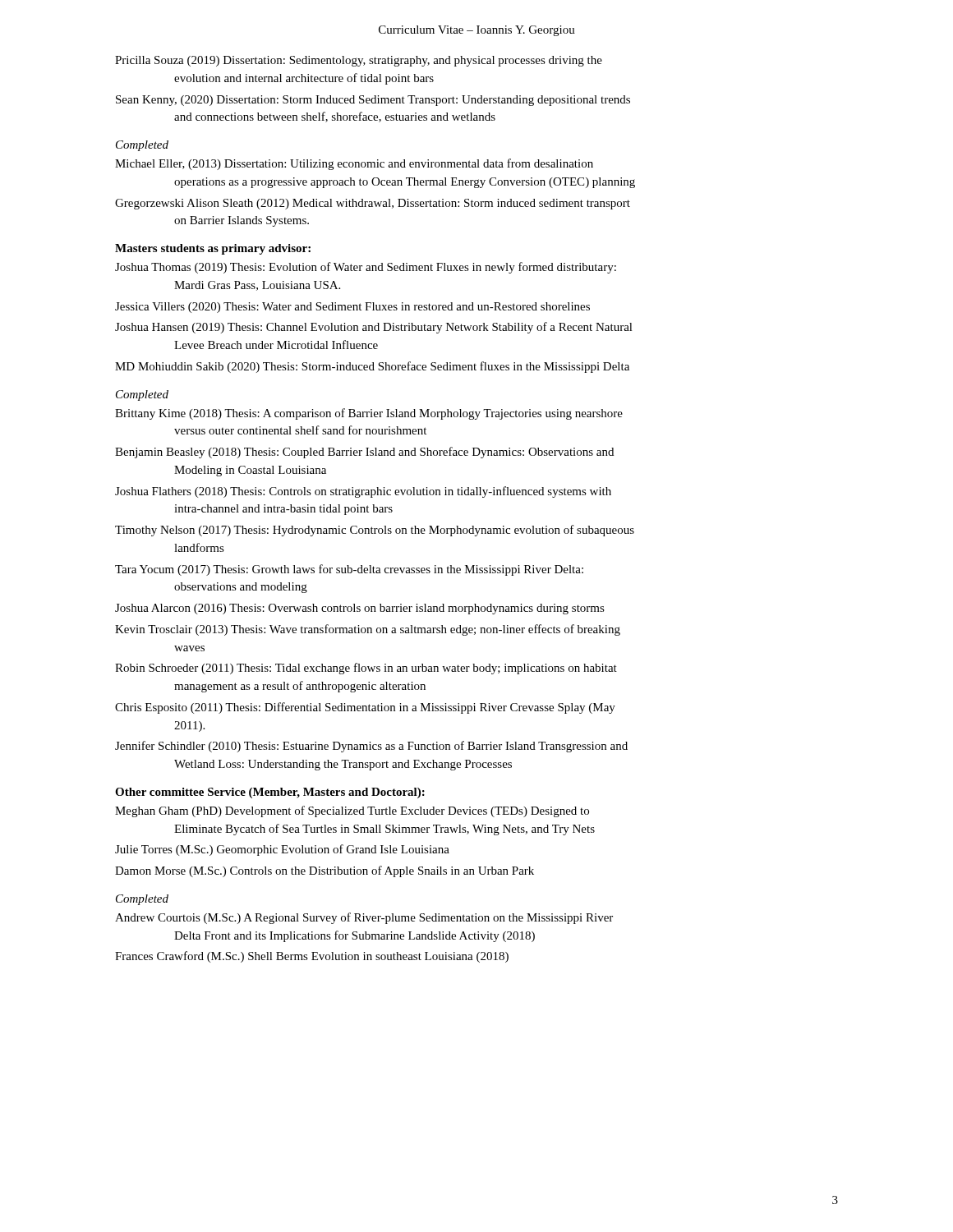The width and height of the screenshot is (953, 1232).
Task: Locate the text starting "Jessica Villers (2020) Thesis: Water"
Action: point(353,306)
